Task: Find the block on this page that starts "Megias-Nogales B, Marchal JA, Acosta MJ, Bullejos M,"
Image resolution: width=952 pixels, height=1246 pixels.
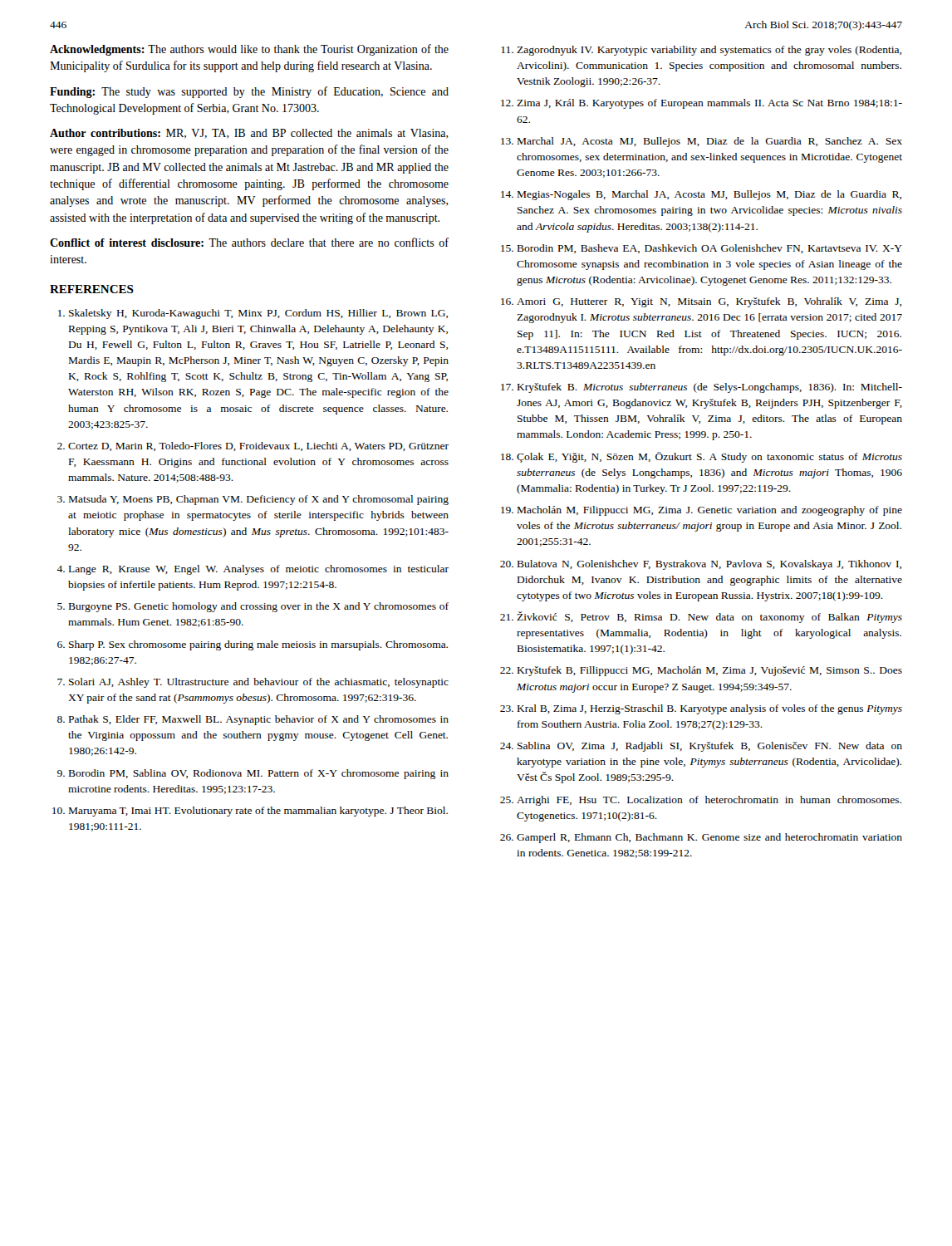Action: click(709, 210)
